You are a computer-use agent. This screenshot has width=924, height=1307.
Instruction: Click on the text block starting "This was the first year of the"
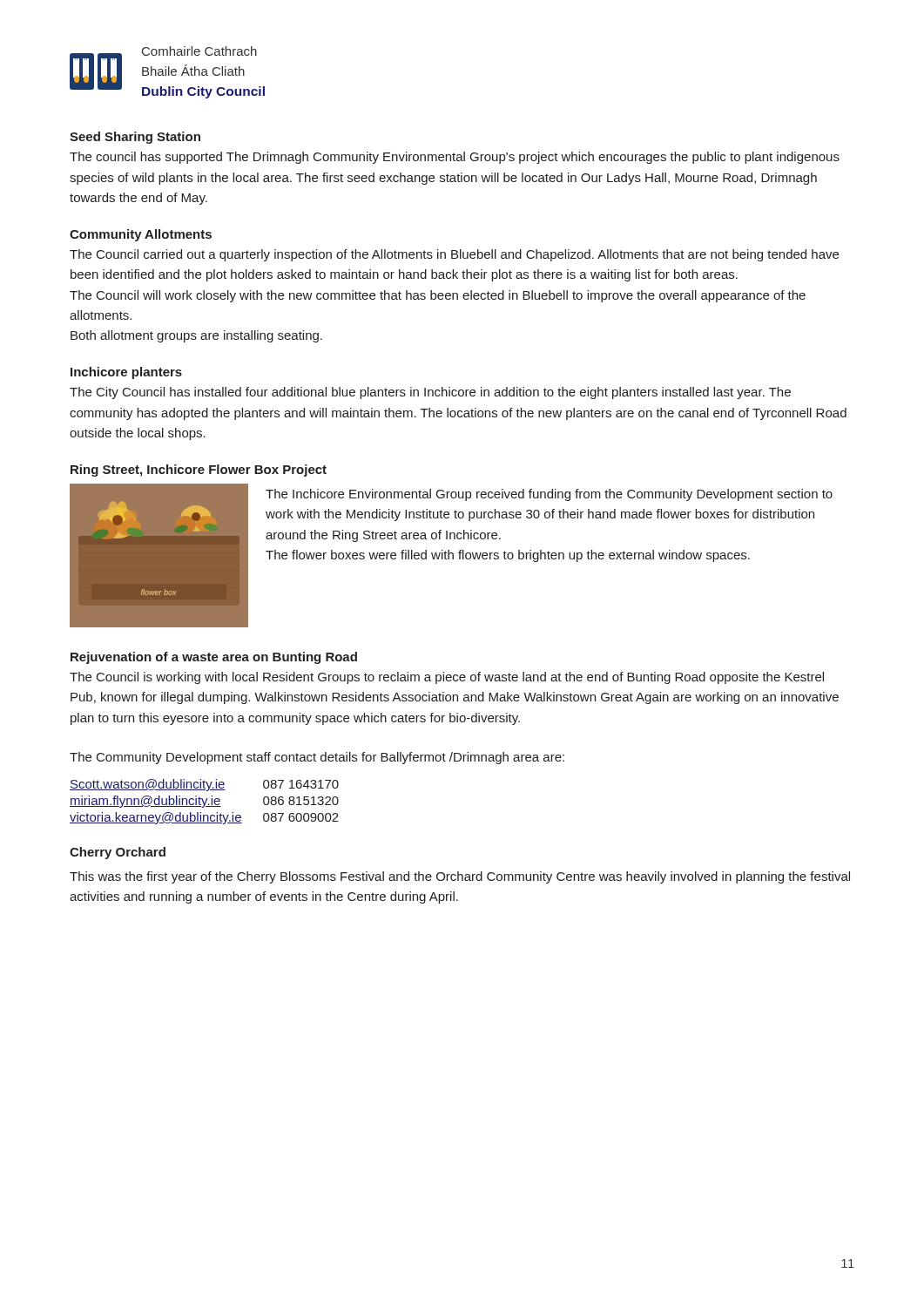click(460, 886)
